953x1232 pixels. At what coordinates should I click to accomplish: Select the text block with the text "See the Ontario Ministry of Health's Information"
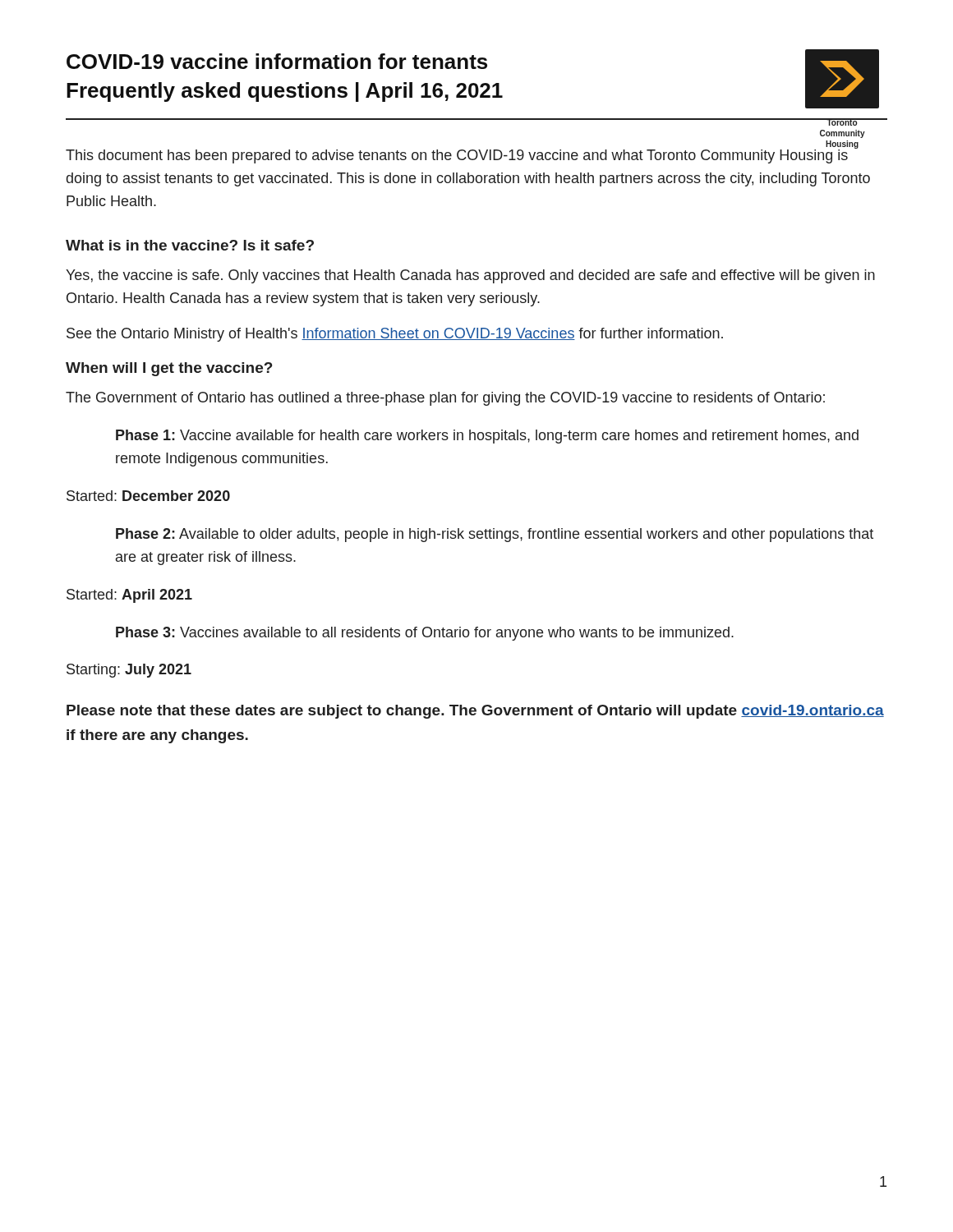[395, 334]
